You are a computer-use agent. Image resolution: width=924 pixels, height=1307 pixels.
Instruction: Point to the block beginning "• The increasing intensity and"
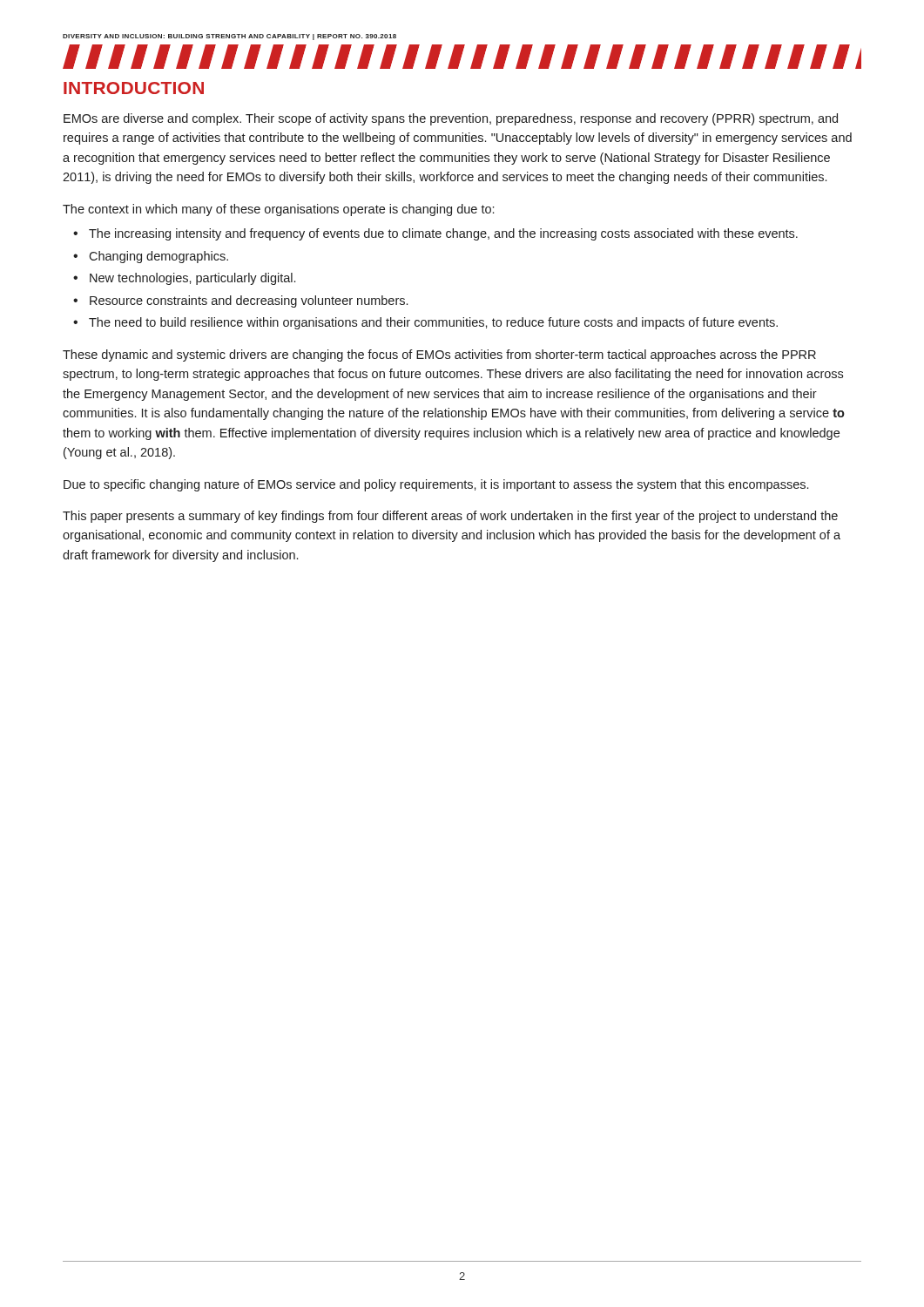click(436, 234)
